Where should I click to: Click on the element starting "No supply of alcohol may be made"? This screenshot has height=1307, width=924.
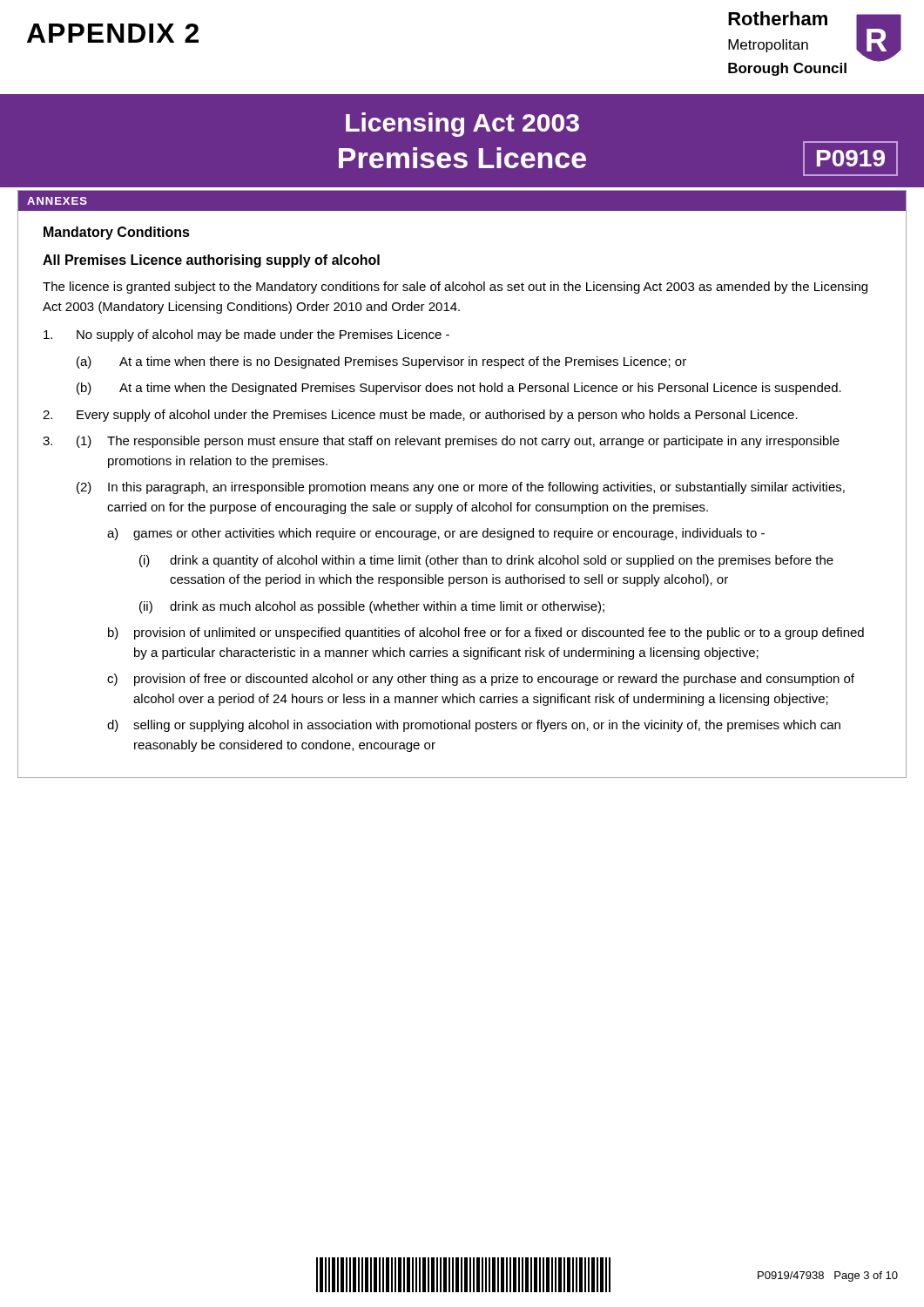tap(246, 335)
